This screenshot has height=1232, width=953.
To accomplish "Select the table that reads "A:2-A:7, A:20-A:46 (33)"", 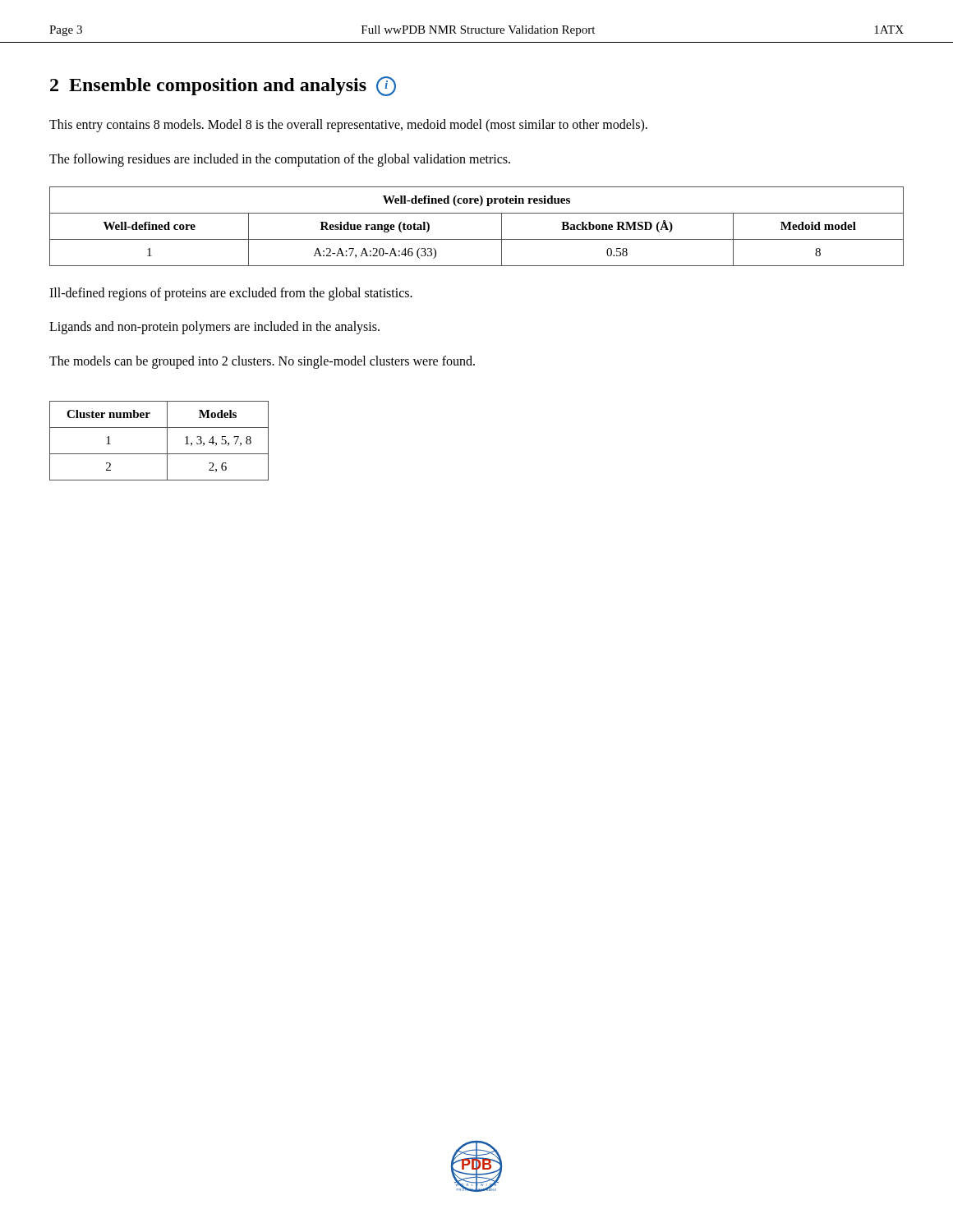I will coord(476,226).
